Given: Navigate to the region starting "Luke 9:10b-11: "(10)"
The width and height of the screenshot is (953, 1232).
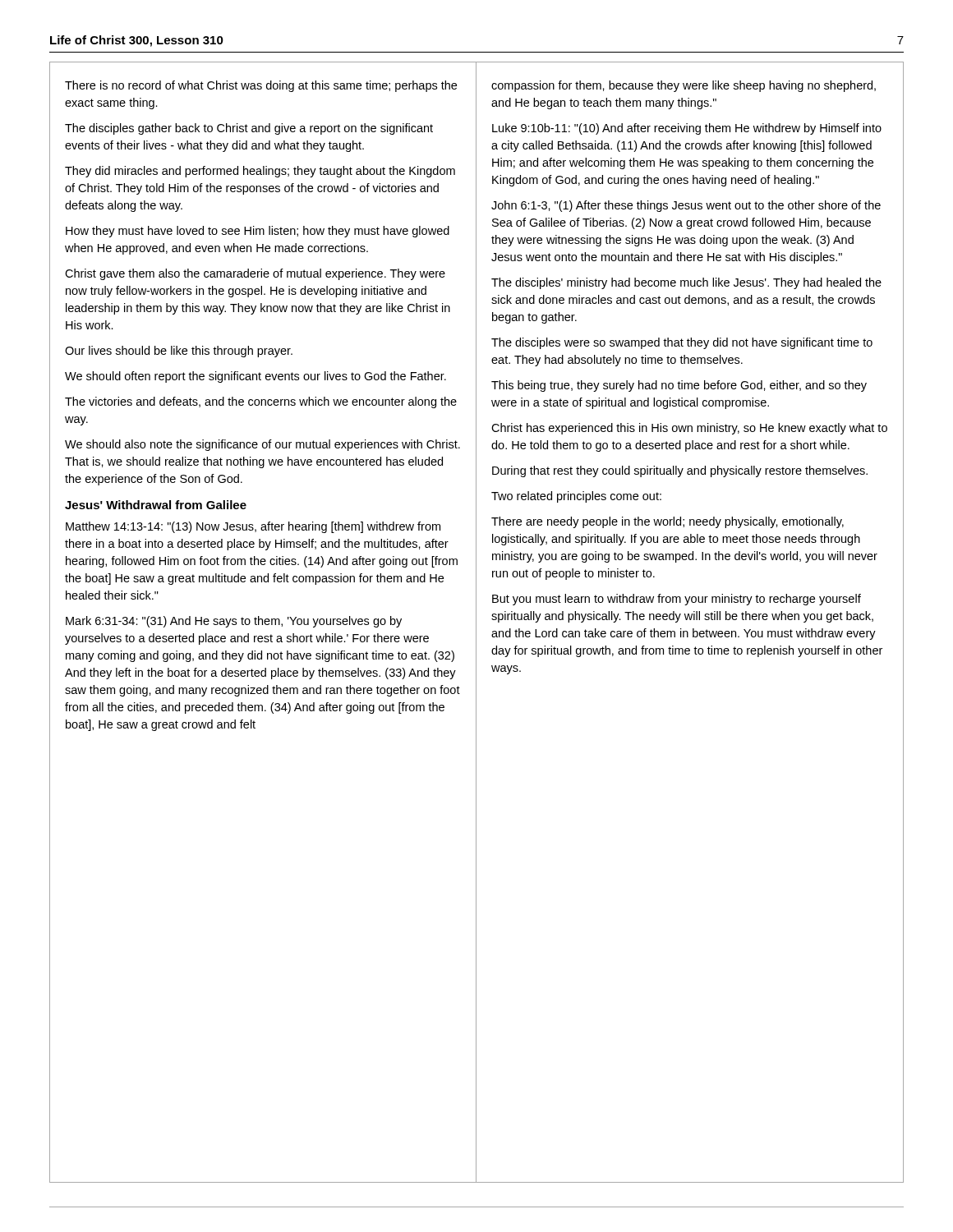Looking at the screenshot, I should tap(686, 154).
